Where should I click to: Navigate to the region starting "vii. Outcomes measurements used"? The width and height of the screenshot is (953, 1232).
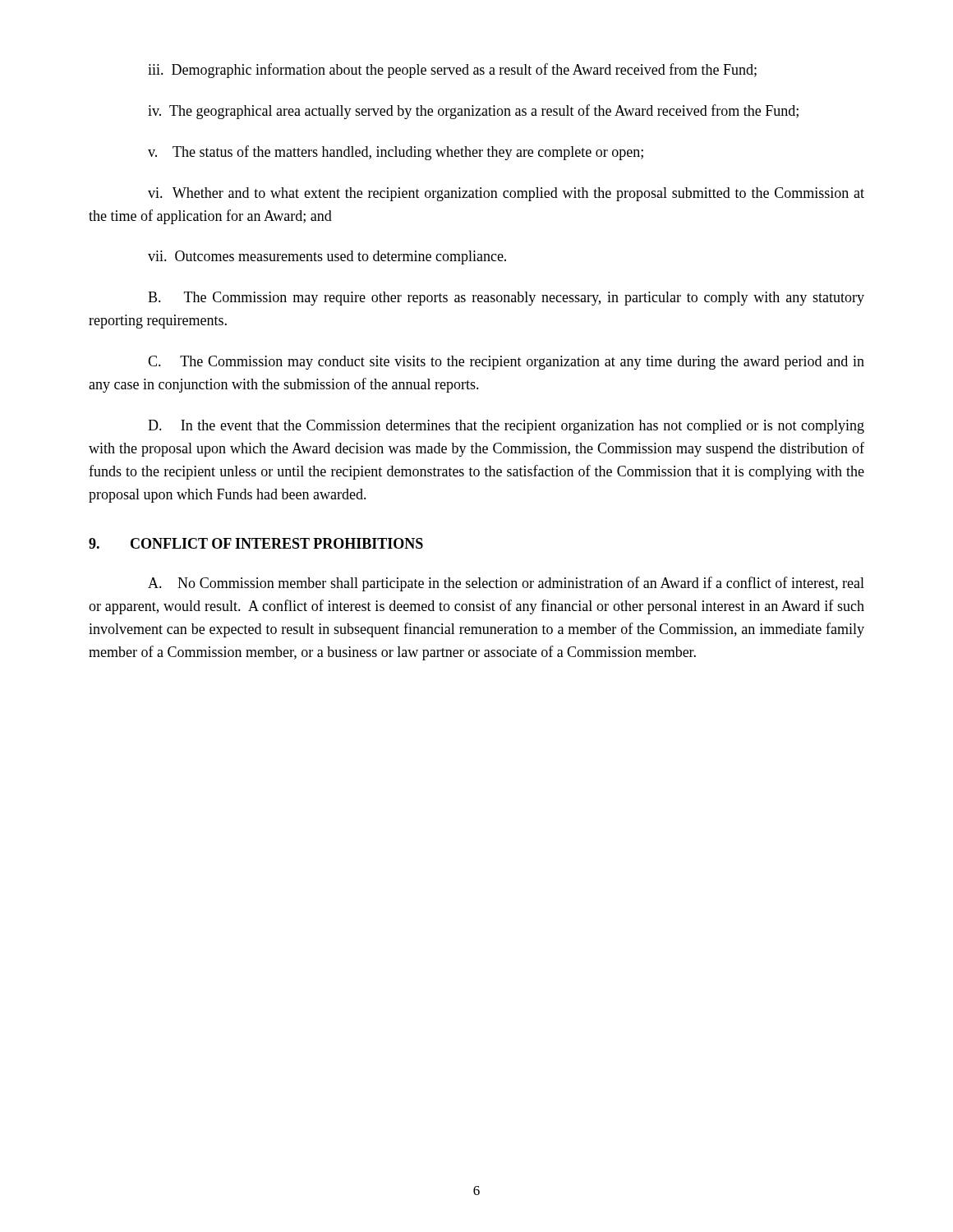pyautogui.click(x=328, y=257)
